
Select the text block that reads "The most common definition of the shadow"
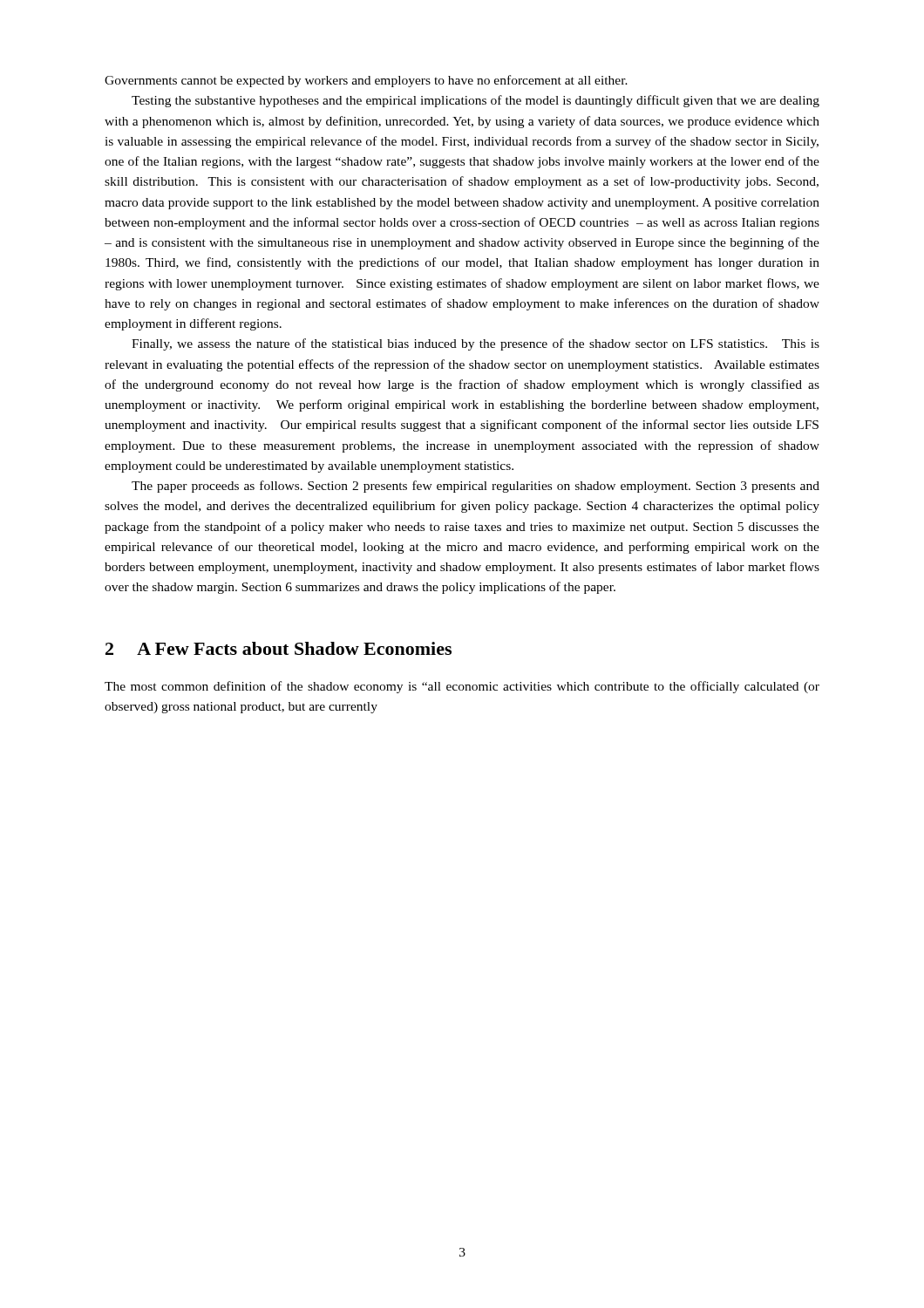(x=462, y=696)
